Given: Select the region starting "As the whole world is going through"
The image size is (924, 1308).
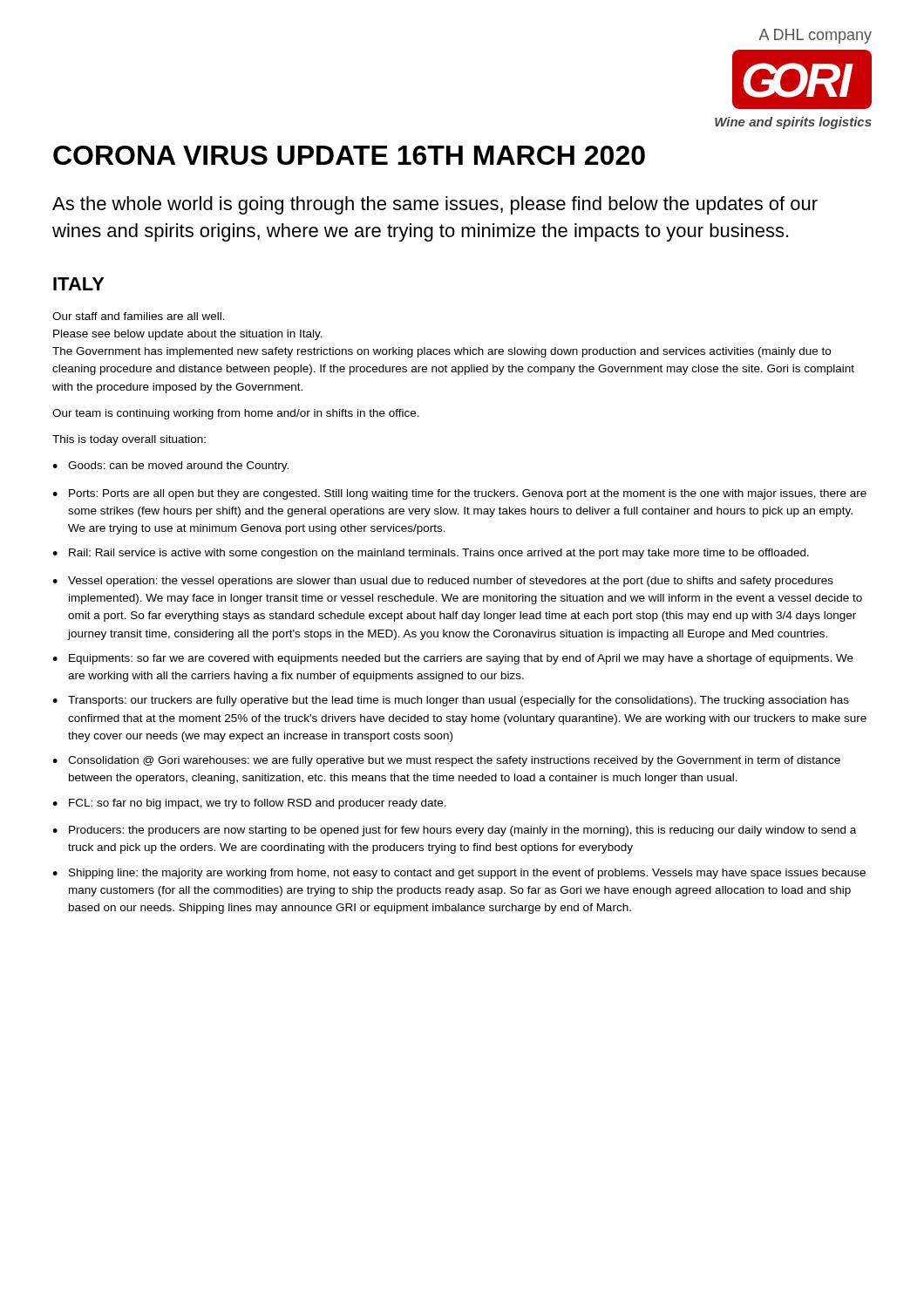Looking at the screenshot, I should point(435,217).
